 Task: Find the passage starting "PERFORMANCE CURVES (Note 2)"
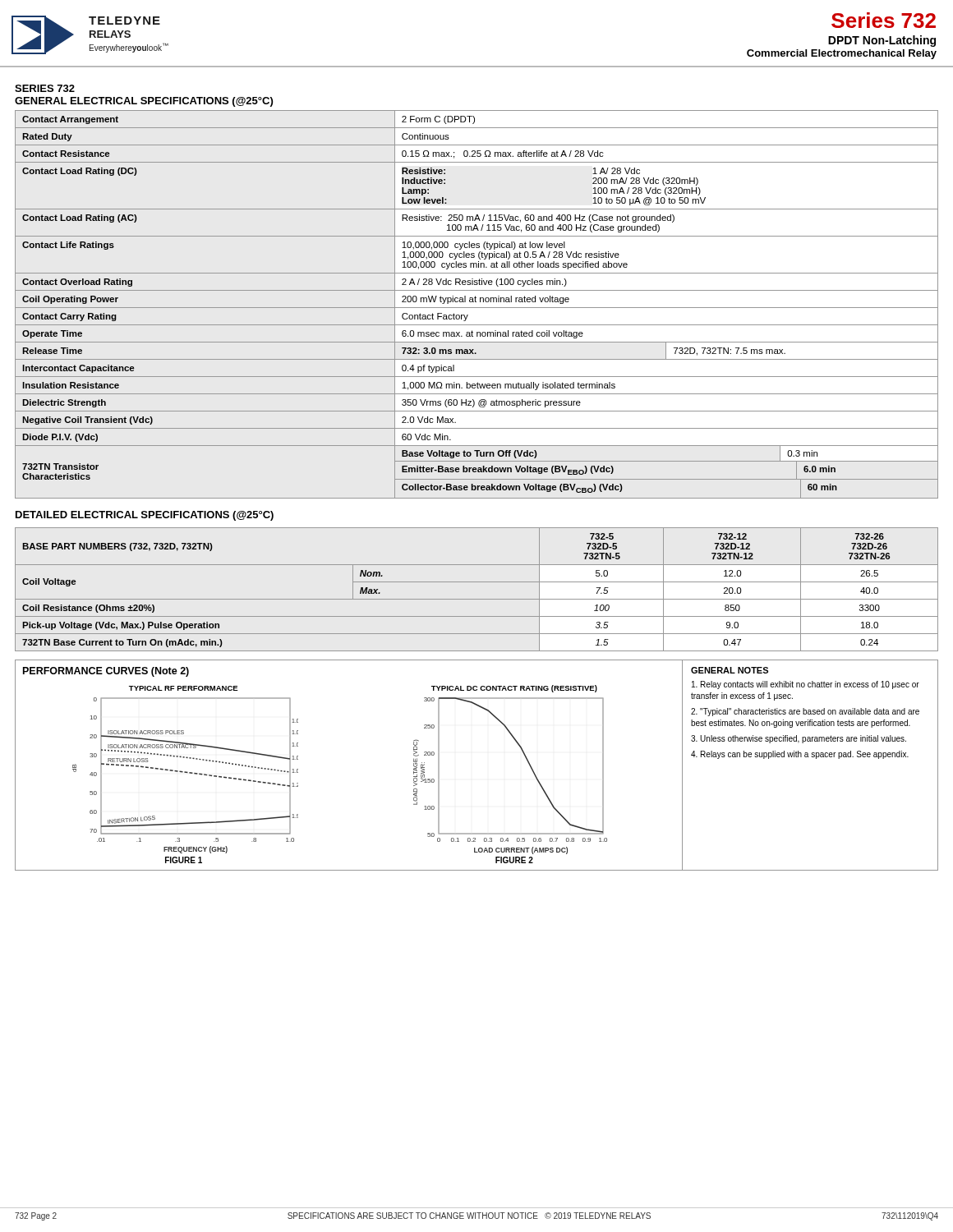106,671
